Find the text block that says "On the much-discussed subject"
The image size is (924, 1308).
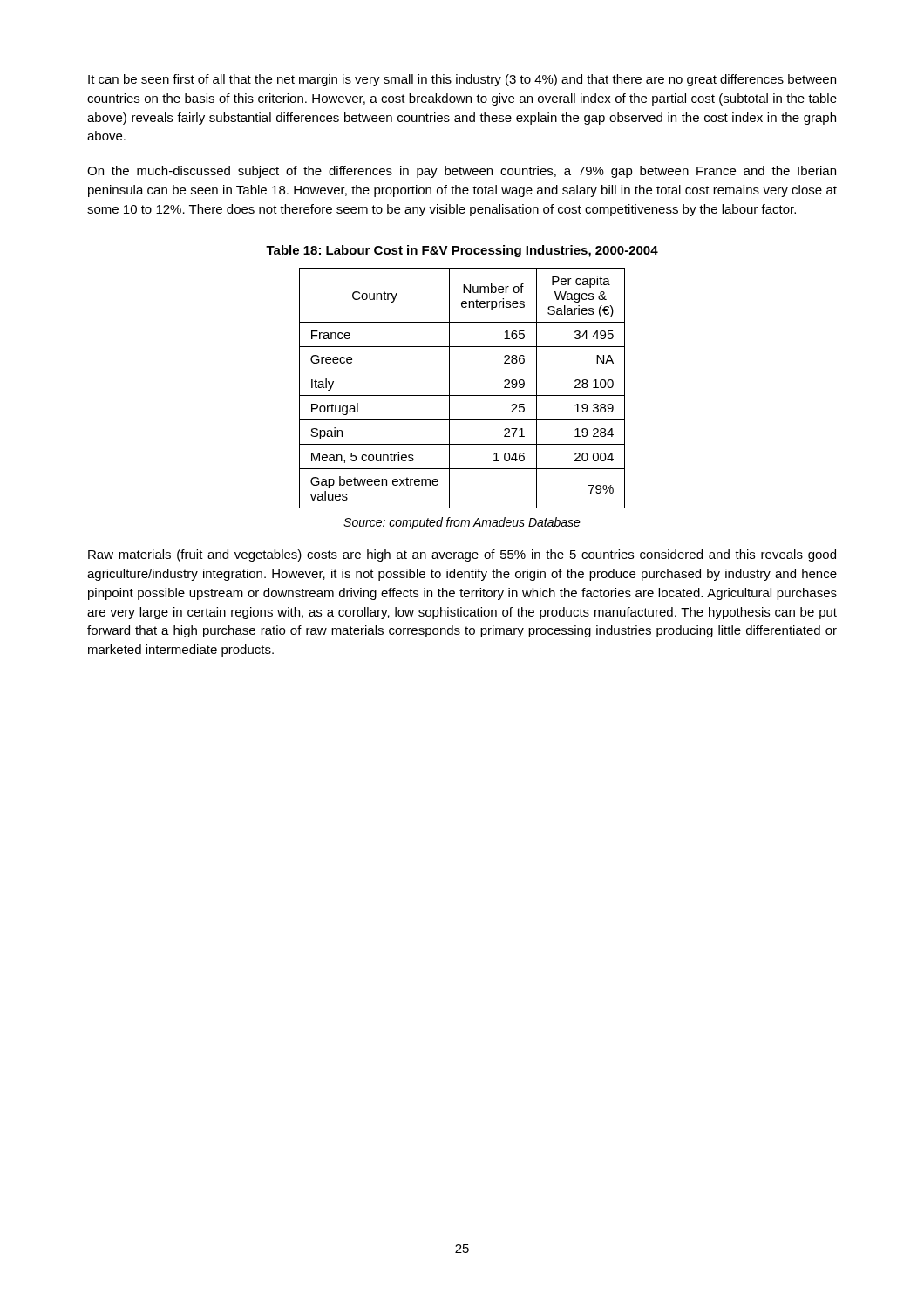[x=462, y=189]
